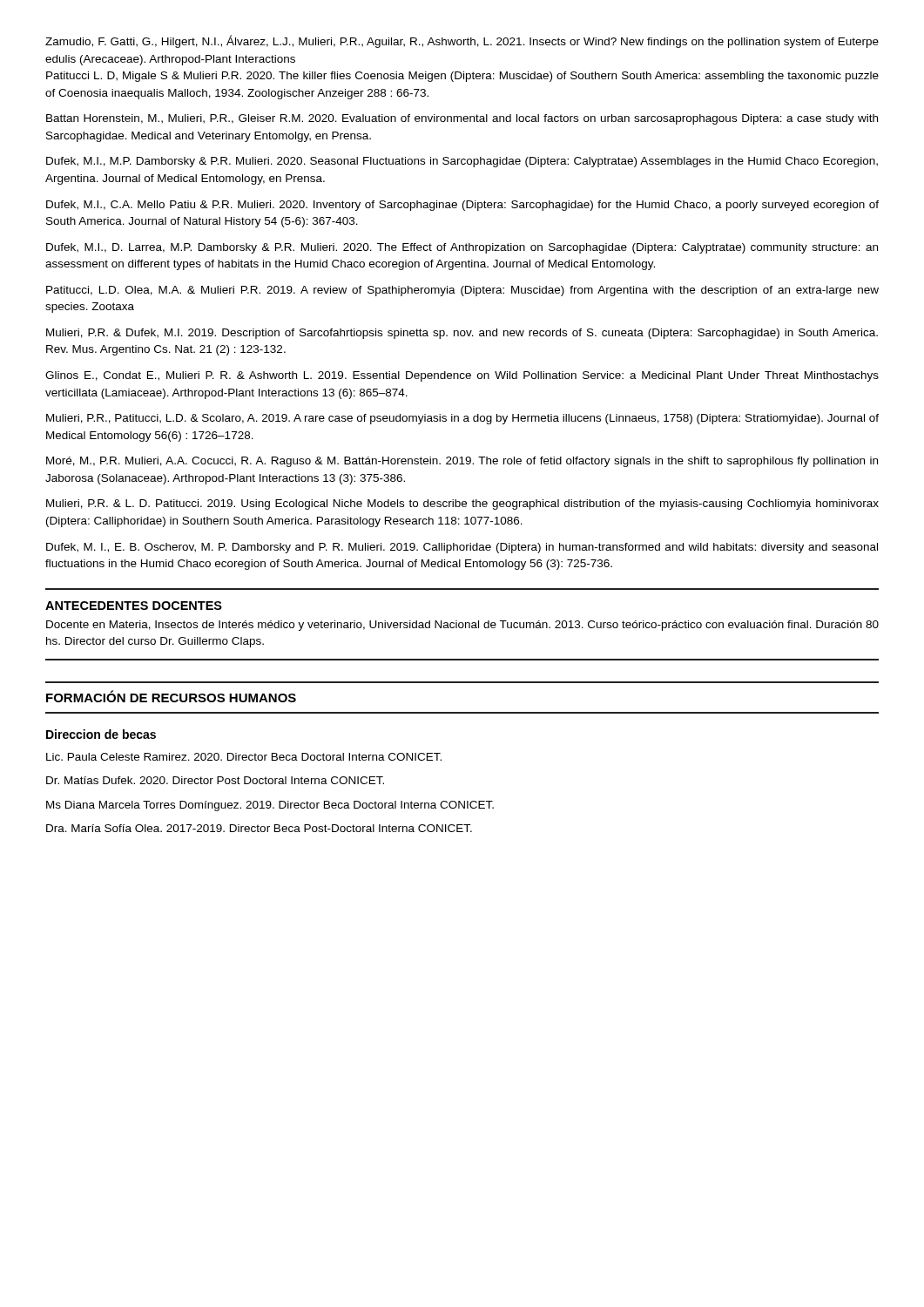Click on the text block that reads "Dufek, M.I., D. Larrea, M.P."
This screenshot has width=924, height=1307.
(x=462, y=255)
